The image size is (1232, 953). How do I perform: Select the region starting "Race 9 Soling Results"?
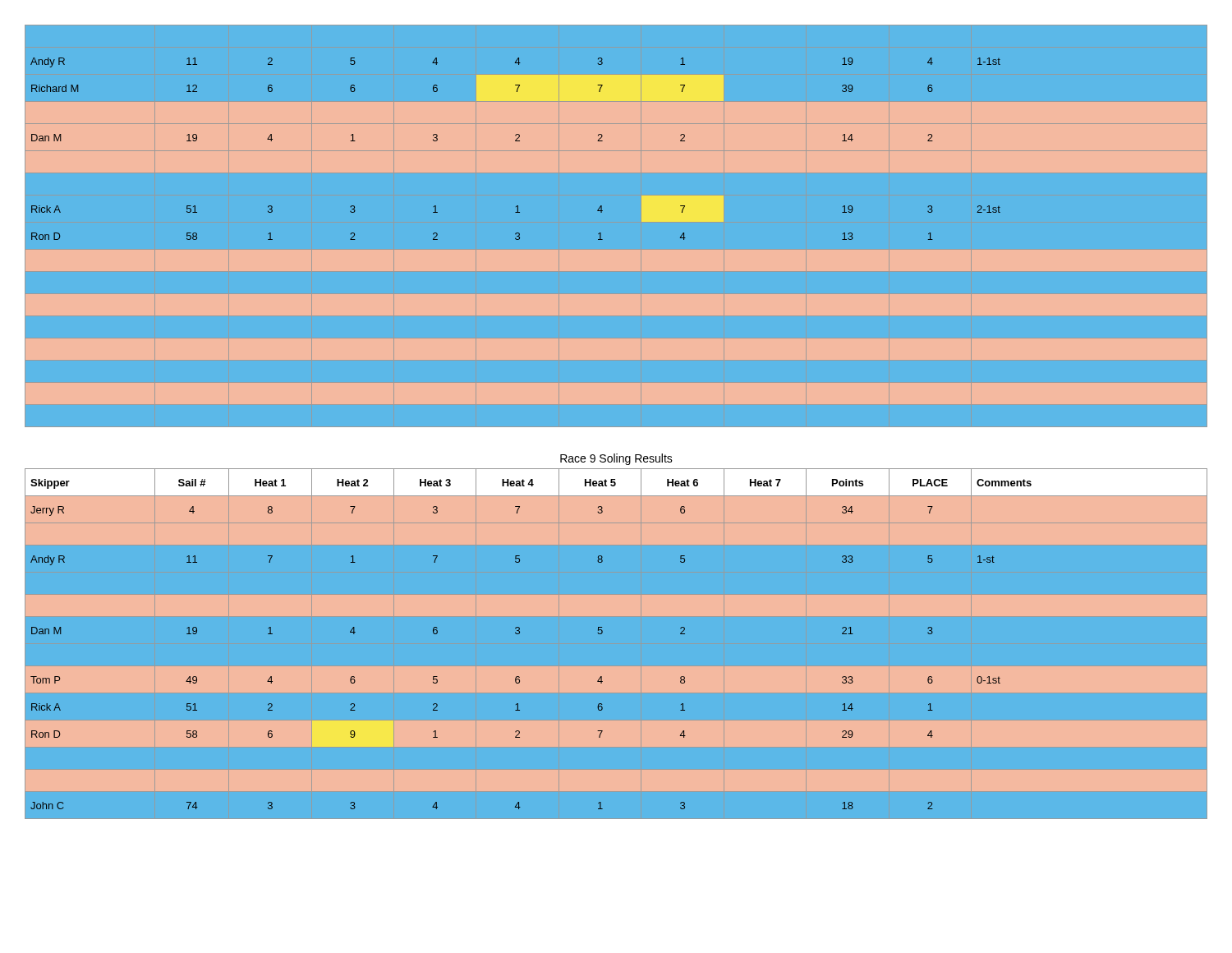(x=616, y=458)
